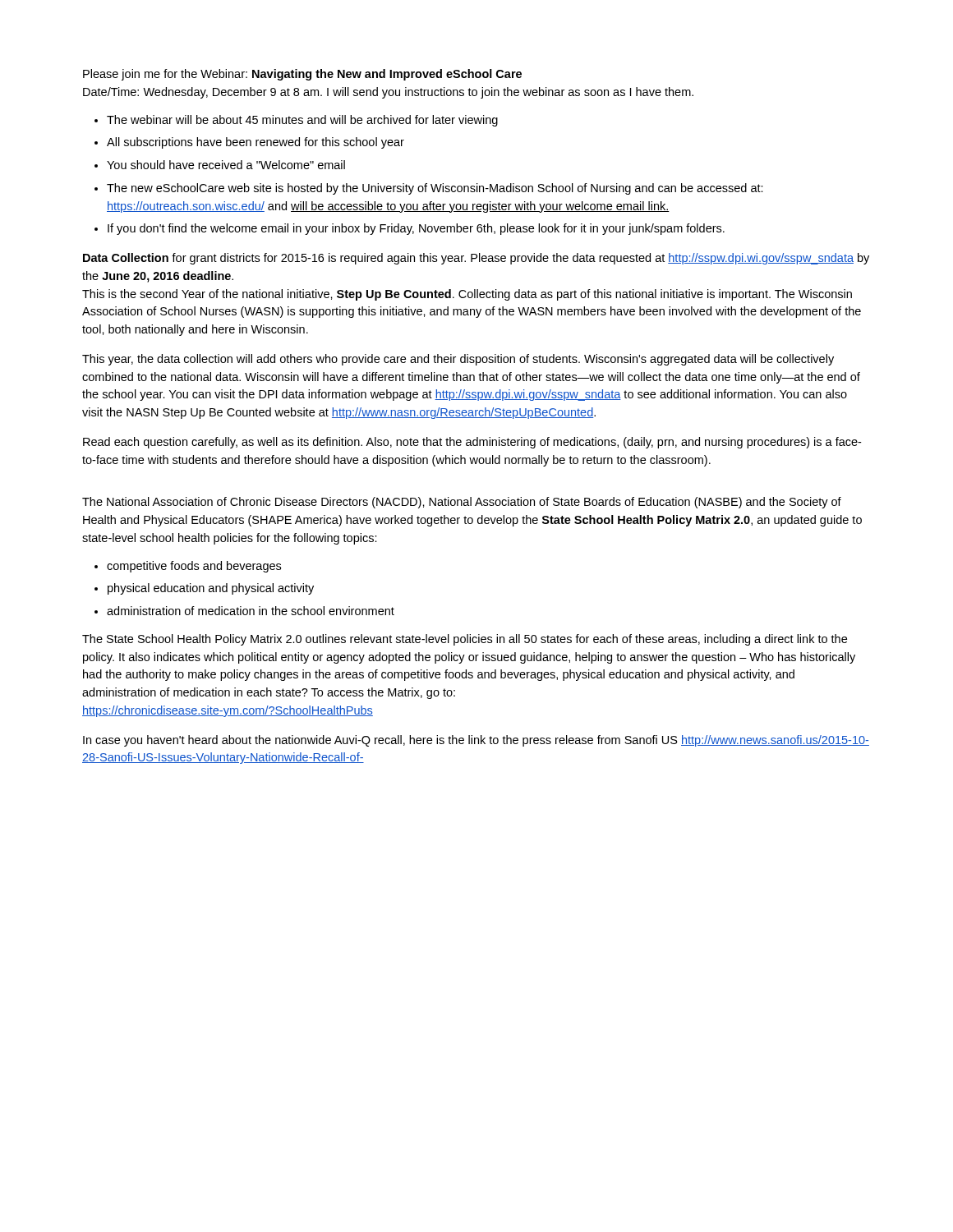The height and width of the screenshot is (1232, 953).
Task: Select the text block starting "physical education and physical activity"
Action: coord(211,589)
